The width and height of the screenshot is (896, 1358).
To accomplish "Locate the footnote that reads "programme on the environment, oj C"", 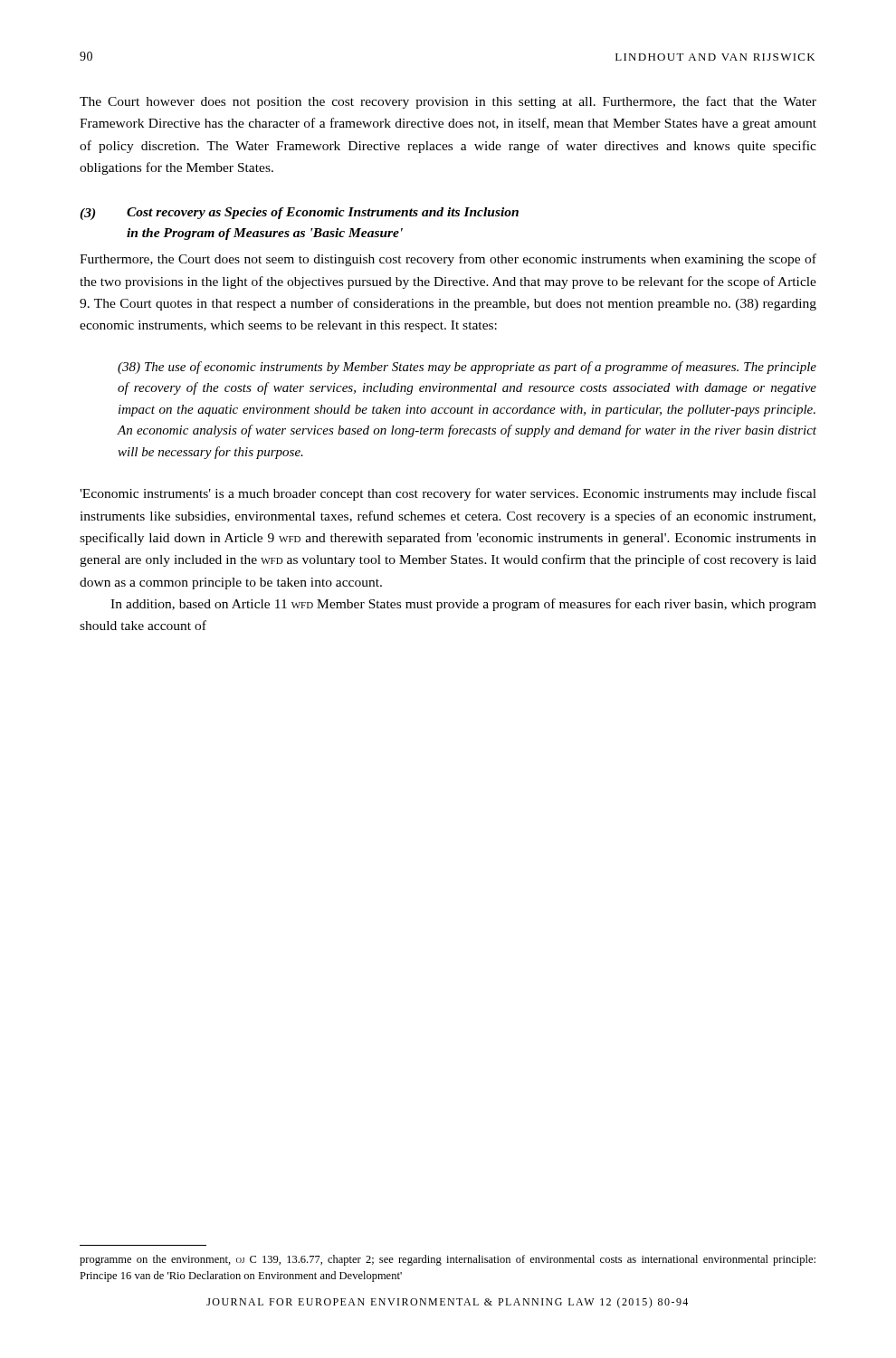I will 448,1267.
